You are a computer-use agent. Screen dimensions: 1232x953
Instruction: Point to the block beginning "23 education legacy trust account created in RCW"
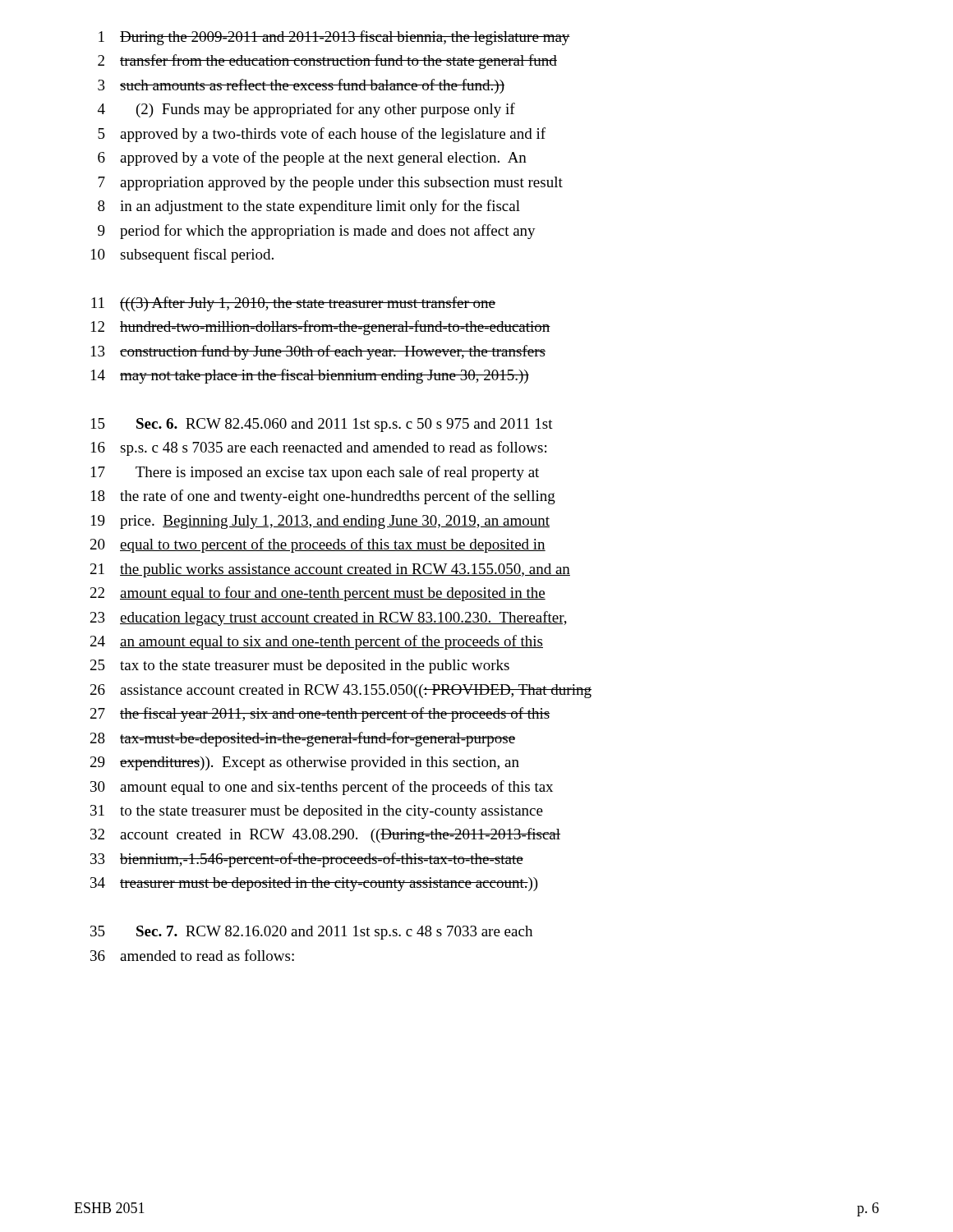(476, 617)
